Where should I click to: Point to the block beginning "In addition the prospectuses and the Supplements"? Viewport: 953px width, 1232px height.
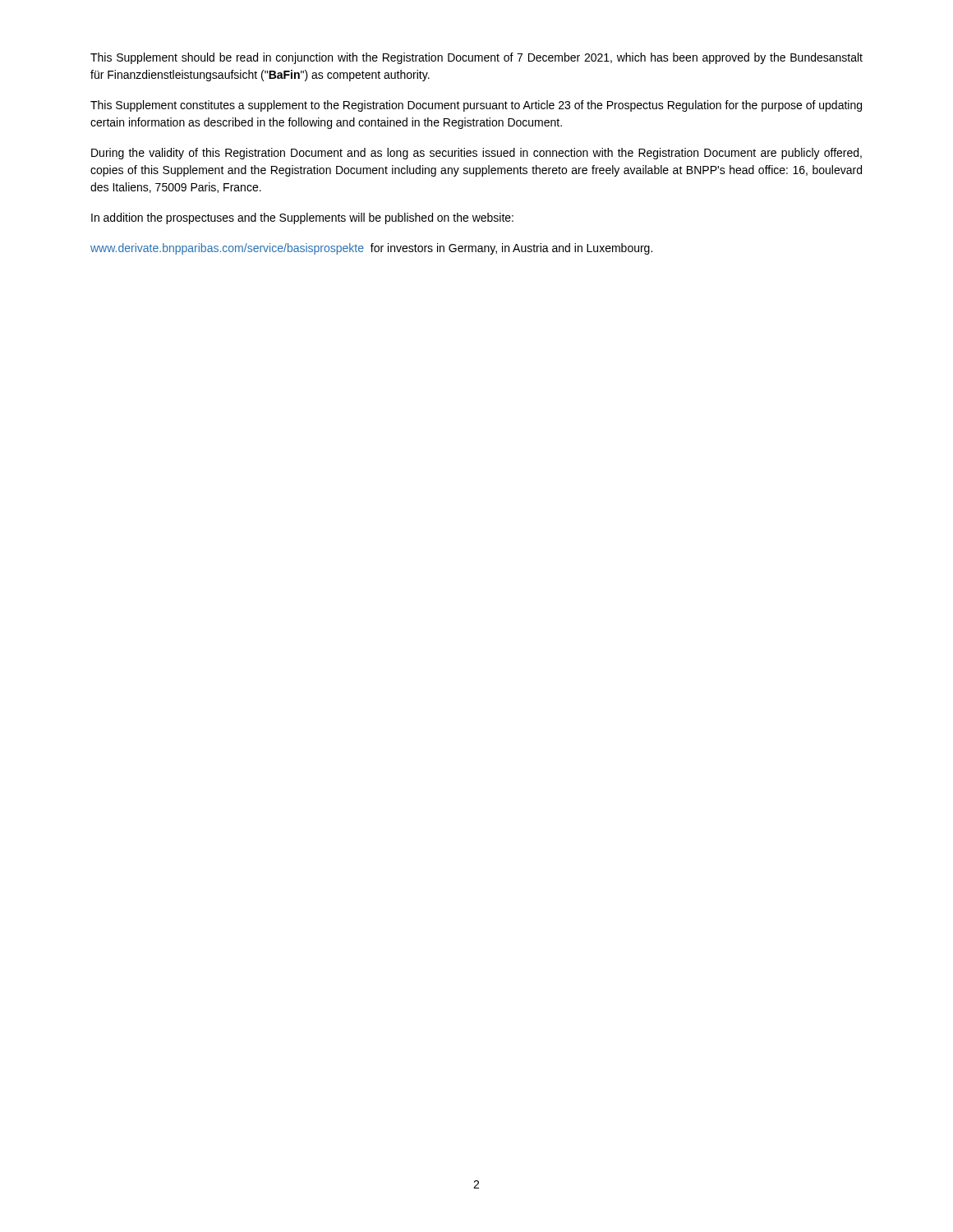point(302,218)
